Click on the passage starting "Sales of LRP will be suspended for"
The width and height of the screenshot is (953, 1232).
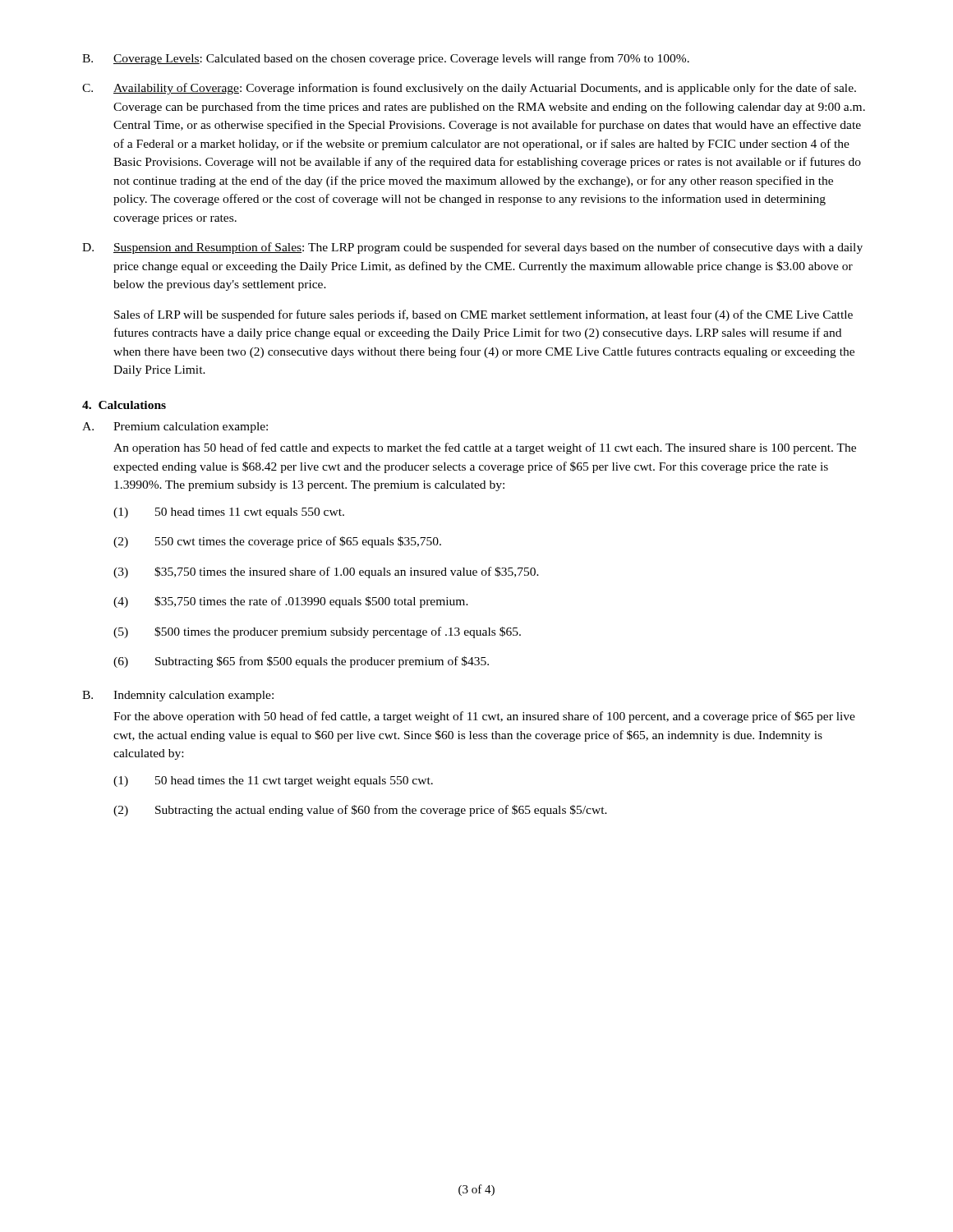[x=484, y=342]
